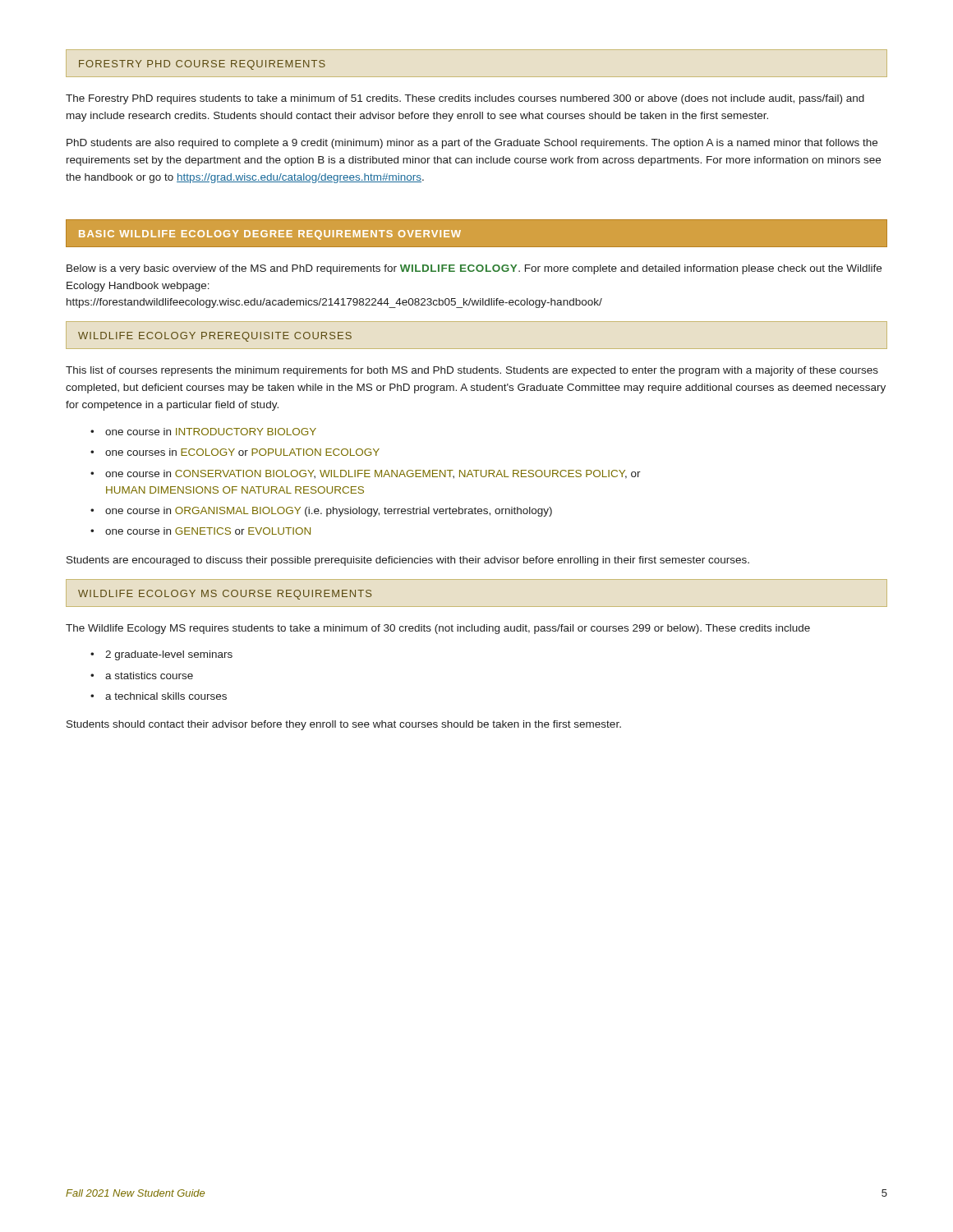
Task: Find the passage starting "2 graduate-level seminars"
Action: 169,655
